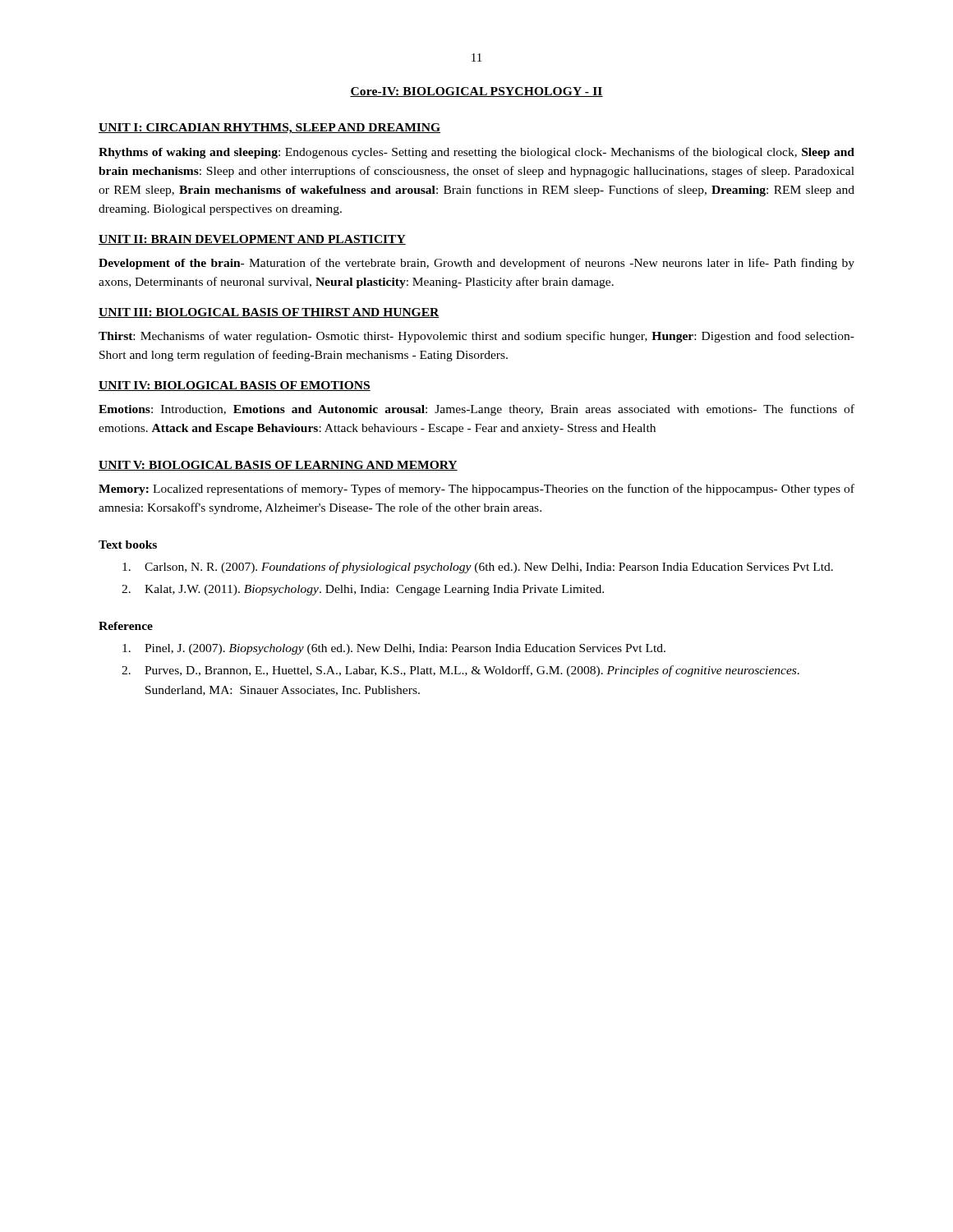This screenshot has height=1232, width=953.
Task: Select the passage starting "Memory: Localized representations of memory- Types"
Action: (476, 498)
